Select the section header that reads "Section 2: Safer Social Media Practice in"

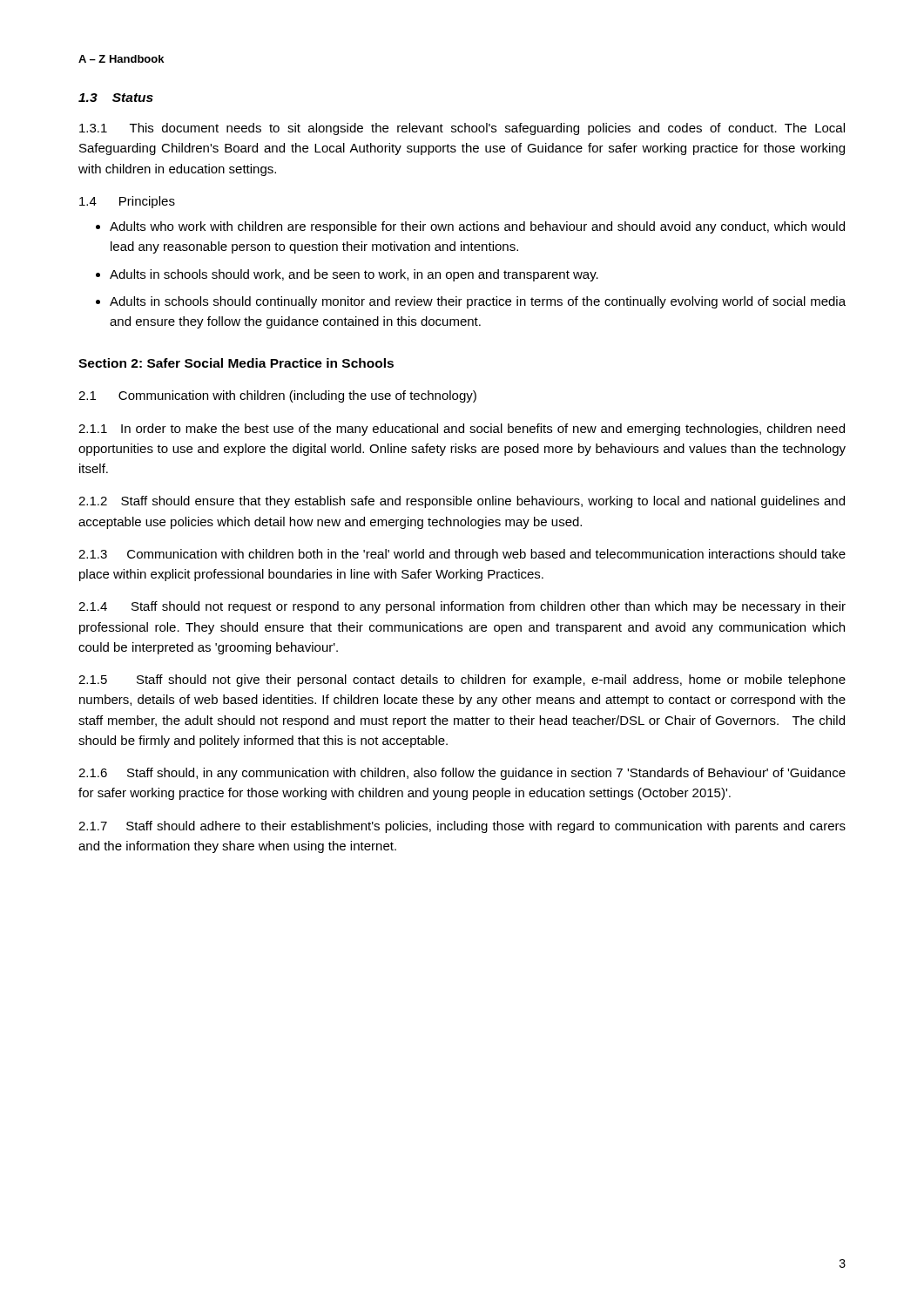[236, 363]
